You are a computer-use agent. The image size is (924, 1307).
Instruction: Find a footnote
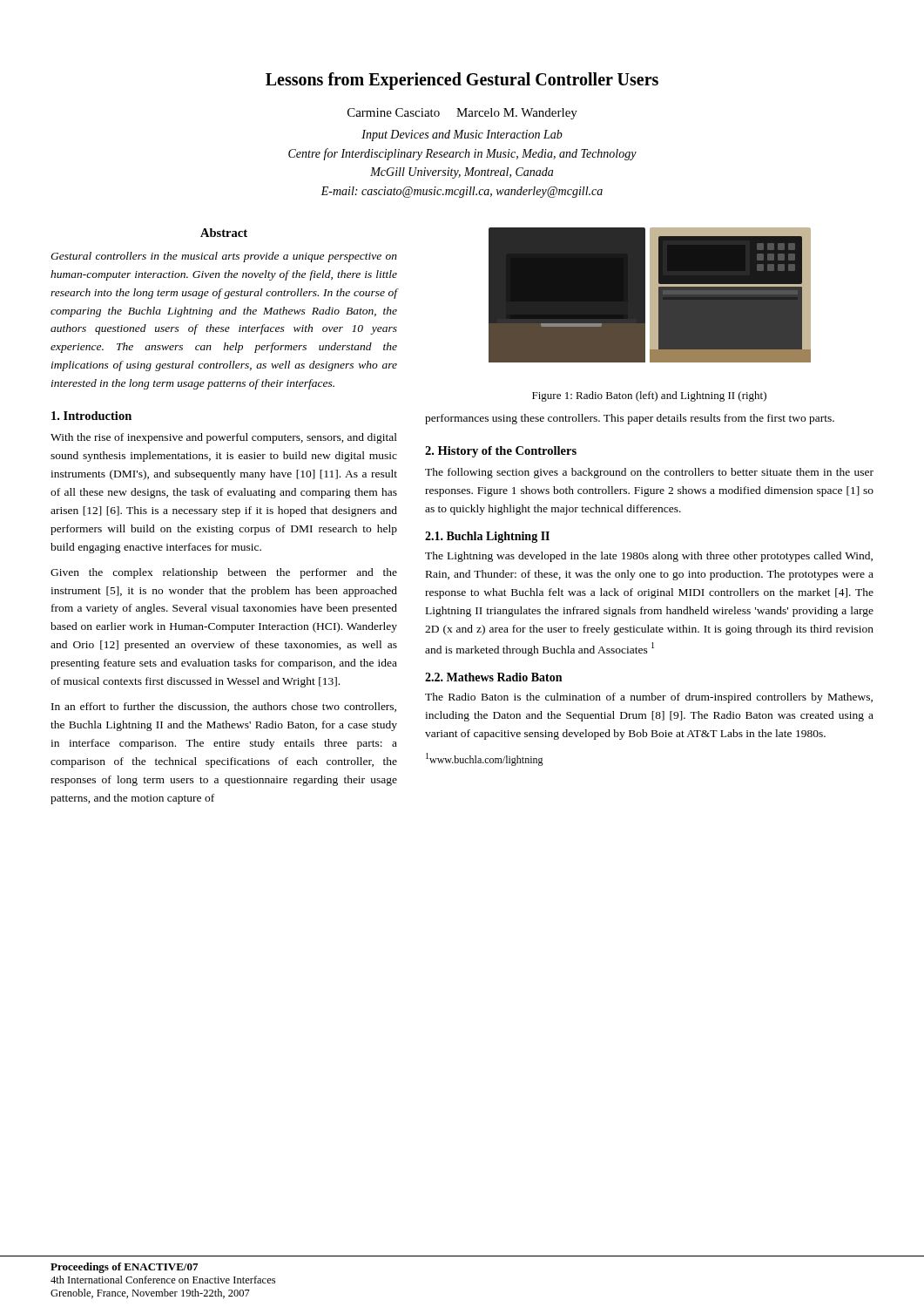click(484, 759)
